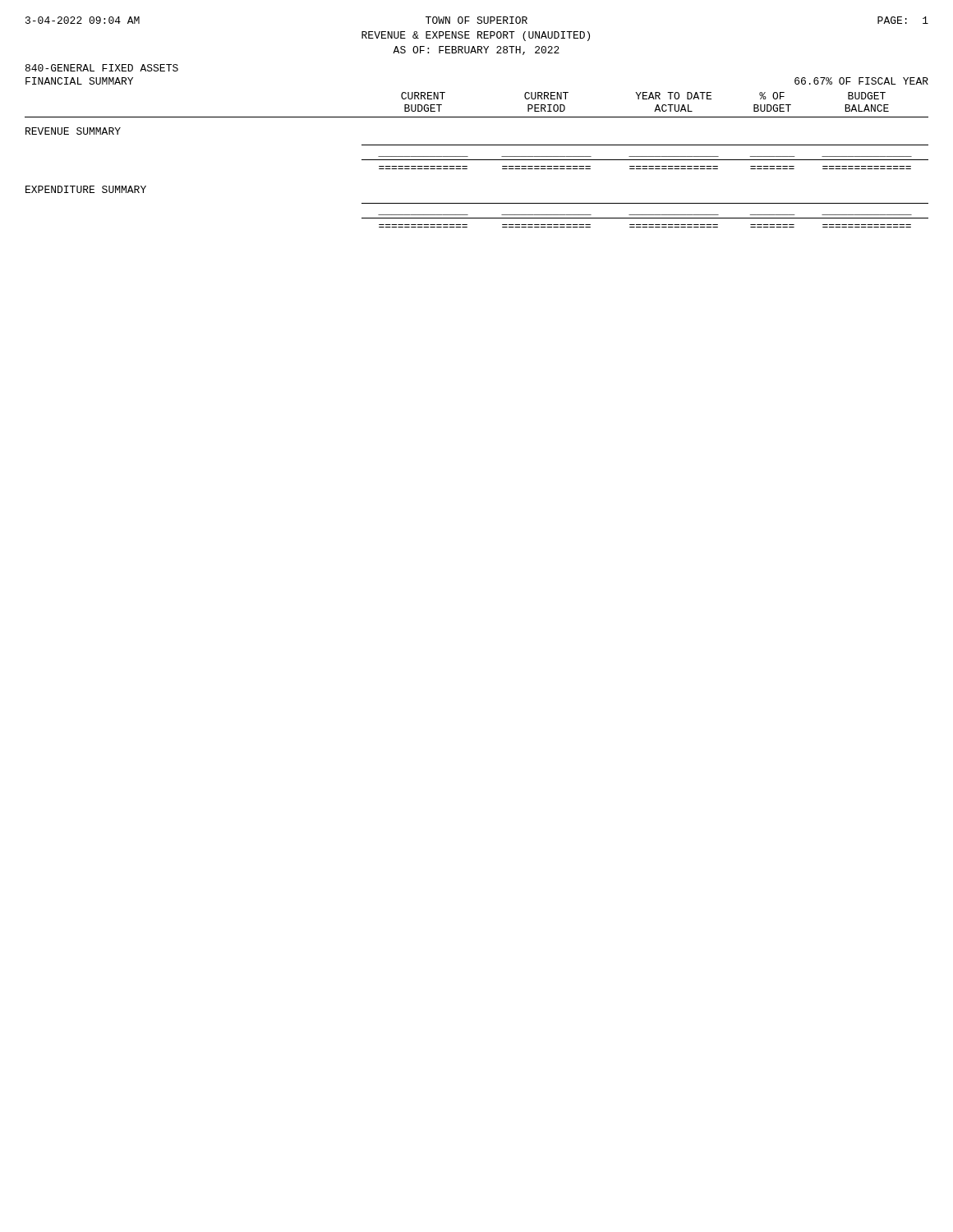Image resolution: width=953 pixels, height=1232 pixels.
Task: Find the region starting "840-GENERAL FIXED ASSETS"
Action: click(102, 69)
